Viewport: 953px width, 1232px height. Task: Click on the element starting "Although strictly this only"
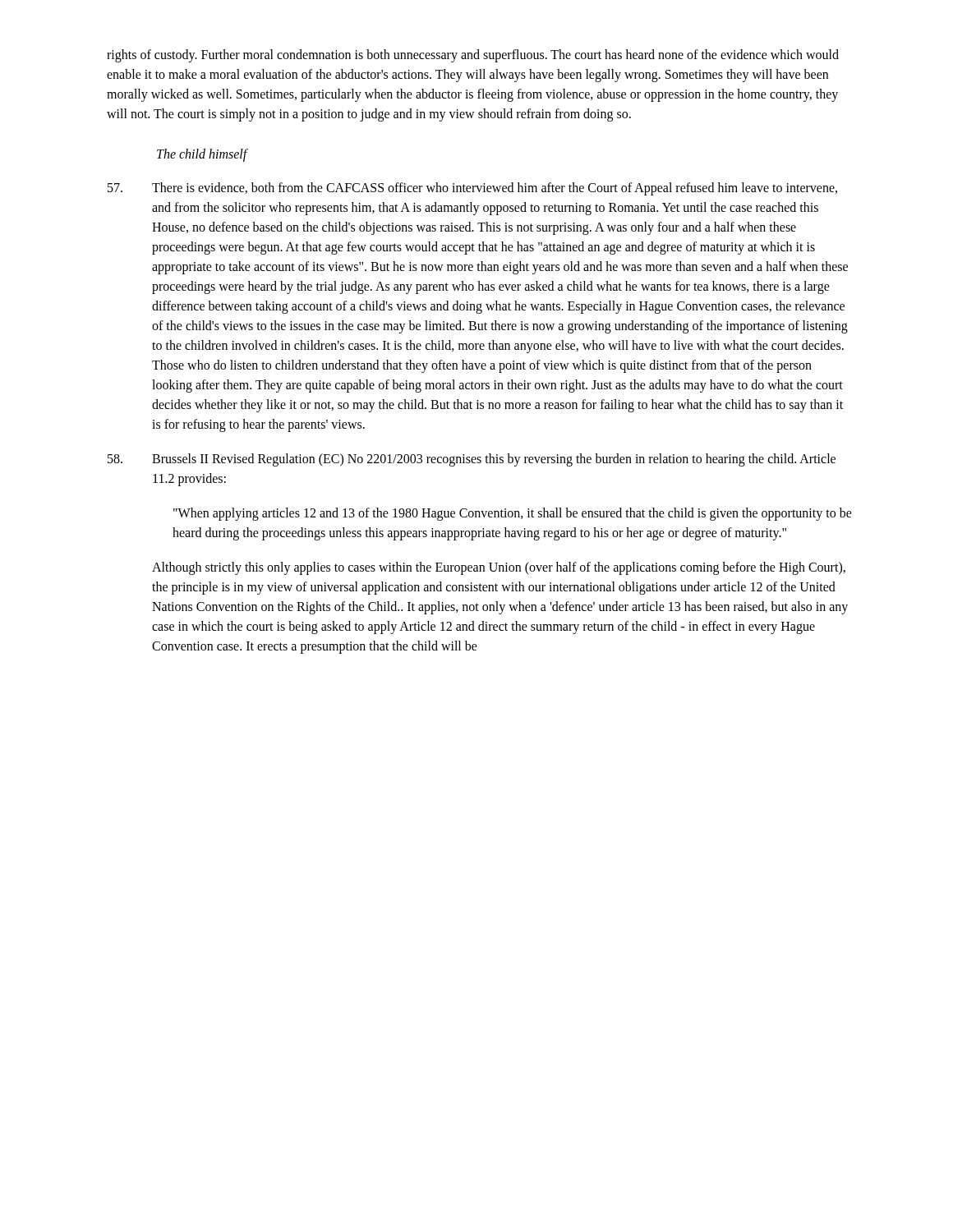click(500, 607)
